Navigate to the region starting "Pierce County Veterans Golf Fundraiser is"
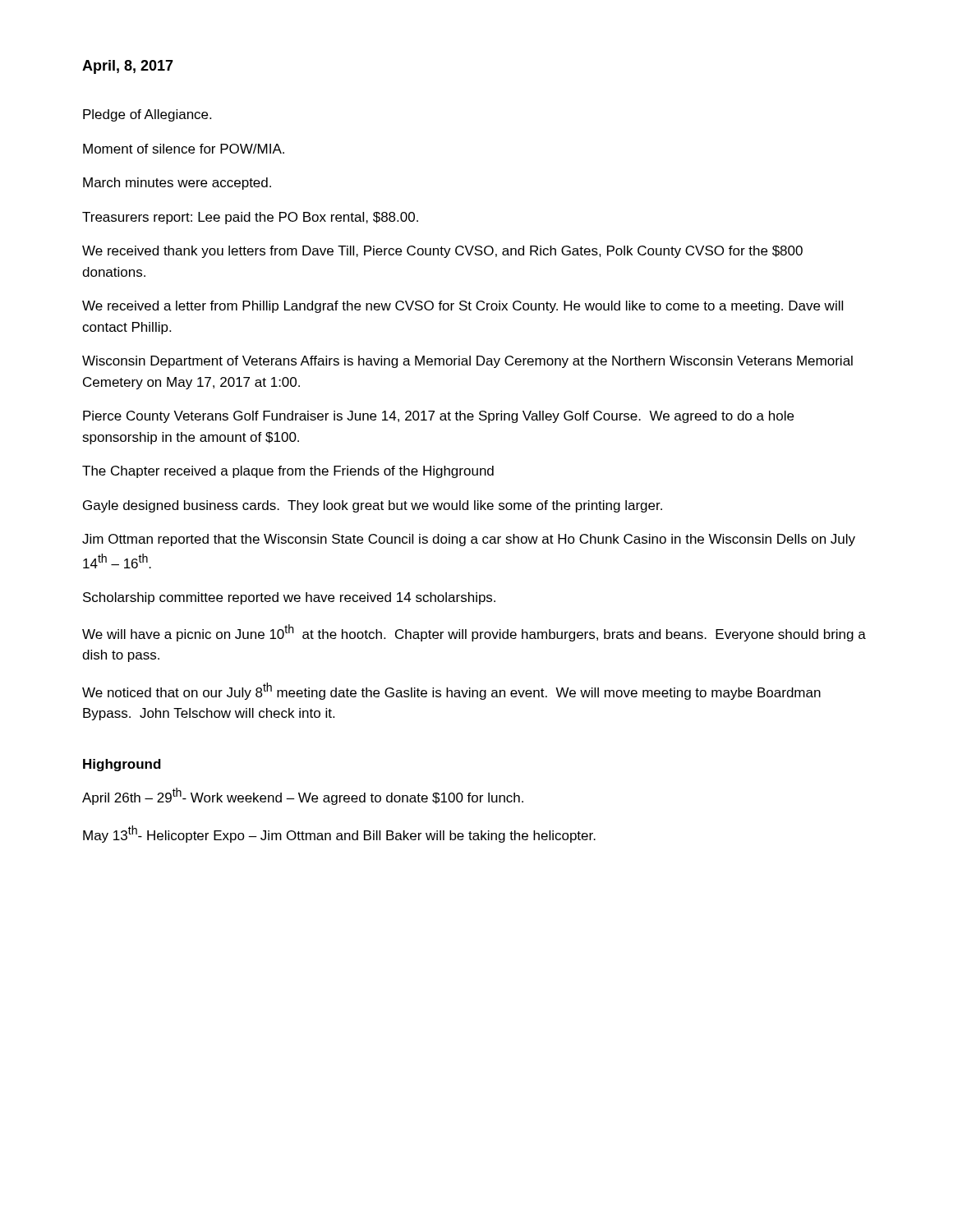 [x=438, y=426]
